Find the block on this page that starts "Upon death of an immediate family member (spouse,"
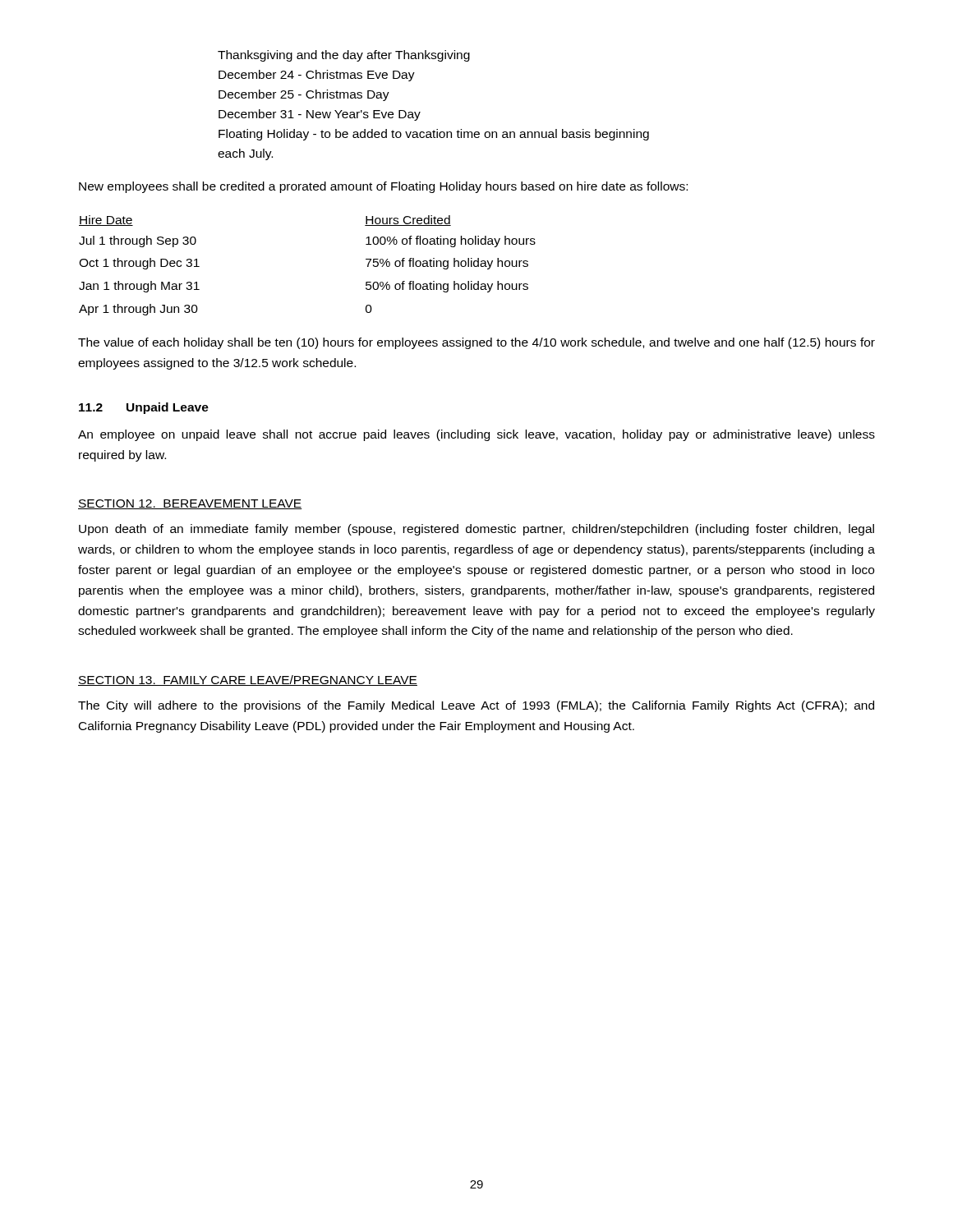953x1232 pixels. pyautogui.click(x=476, y=580)
